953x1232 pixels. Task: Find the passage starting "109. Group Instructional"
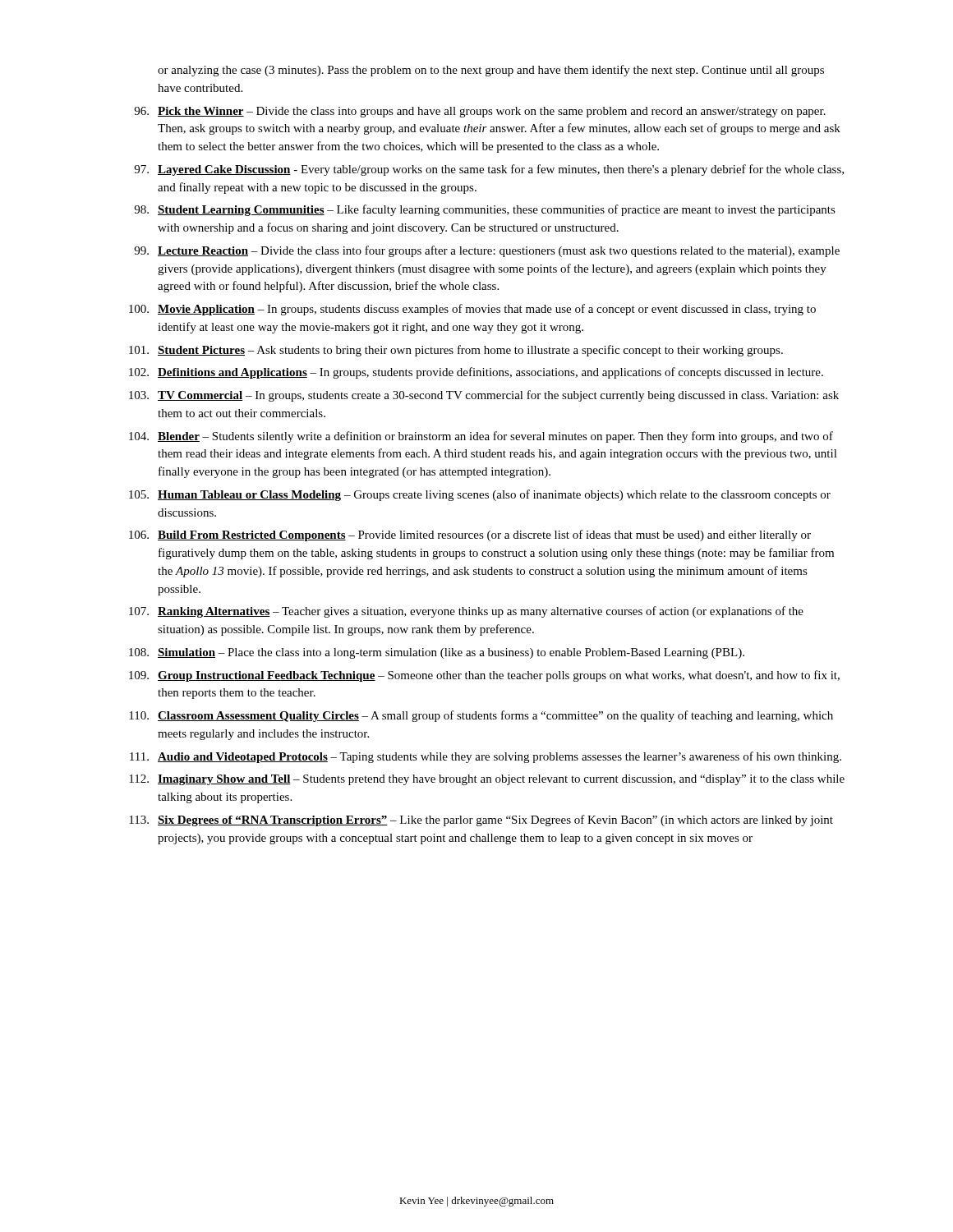[476, 684]
